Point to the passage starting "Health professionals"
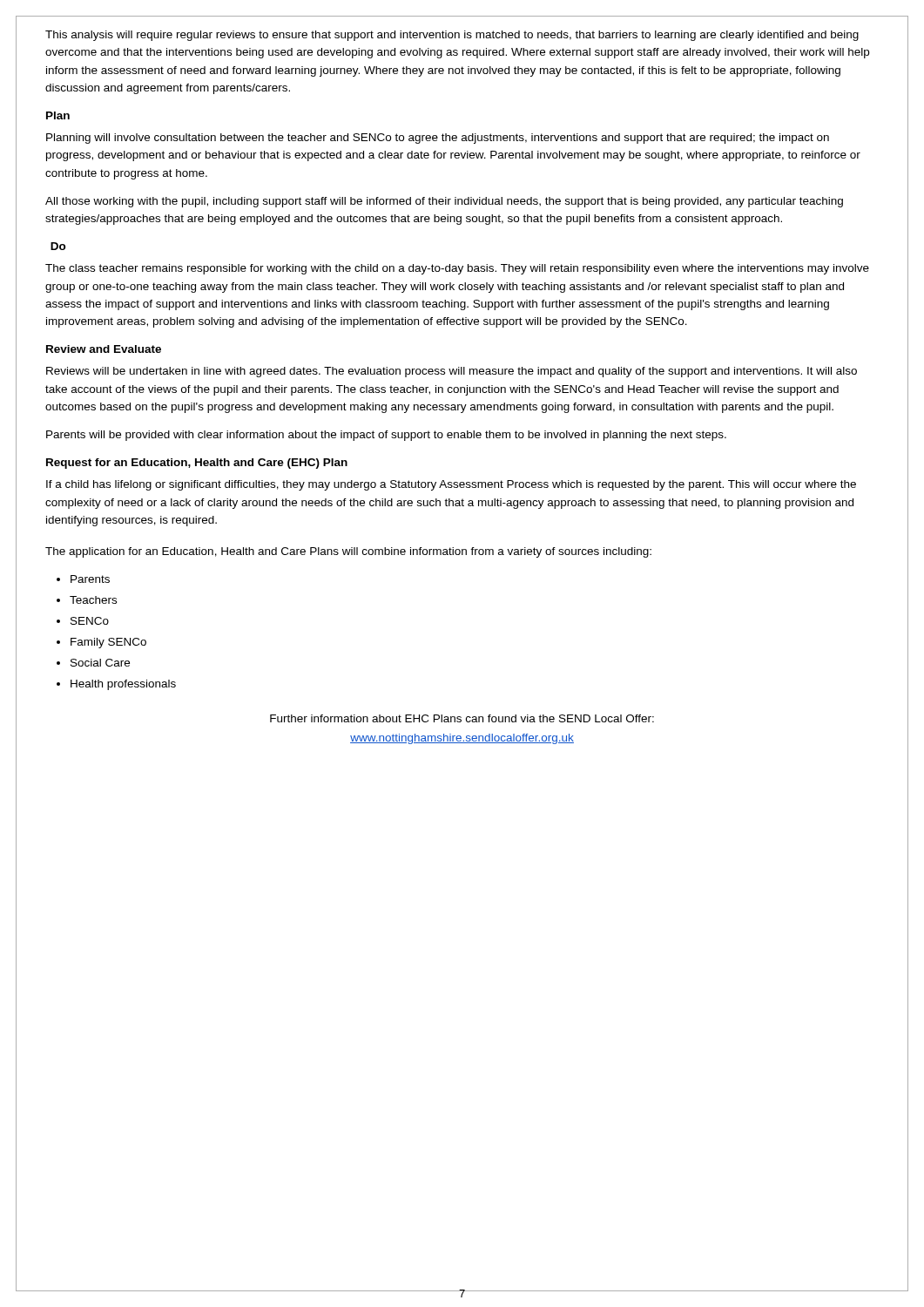 (123, 683)
